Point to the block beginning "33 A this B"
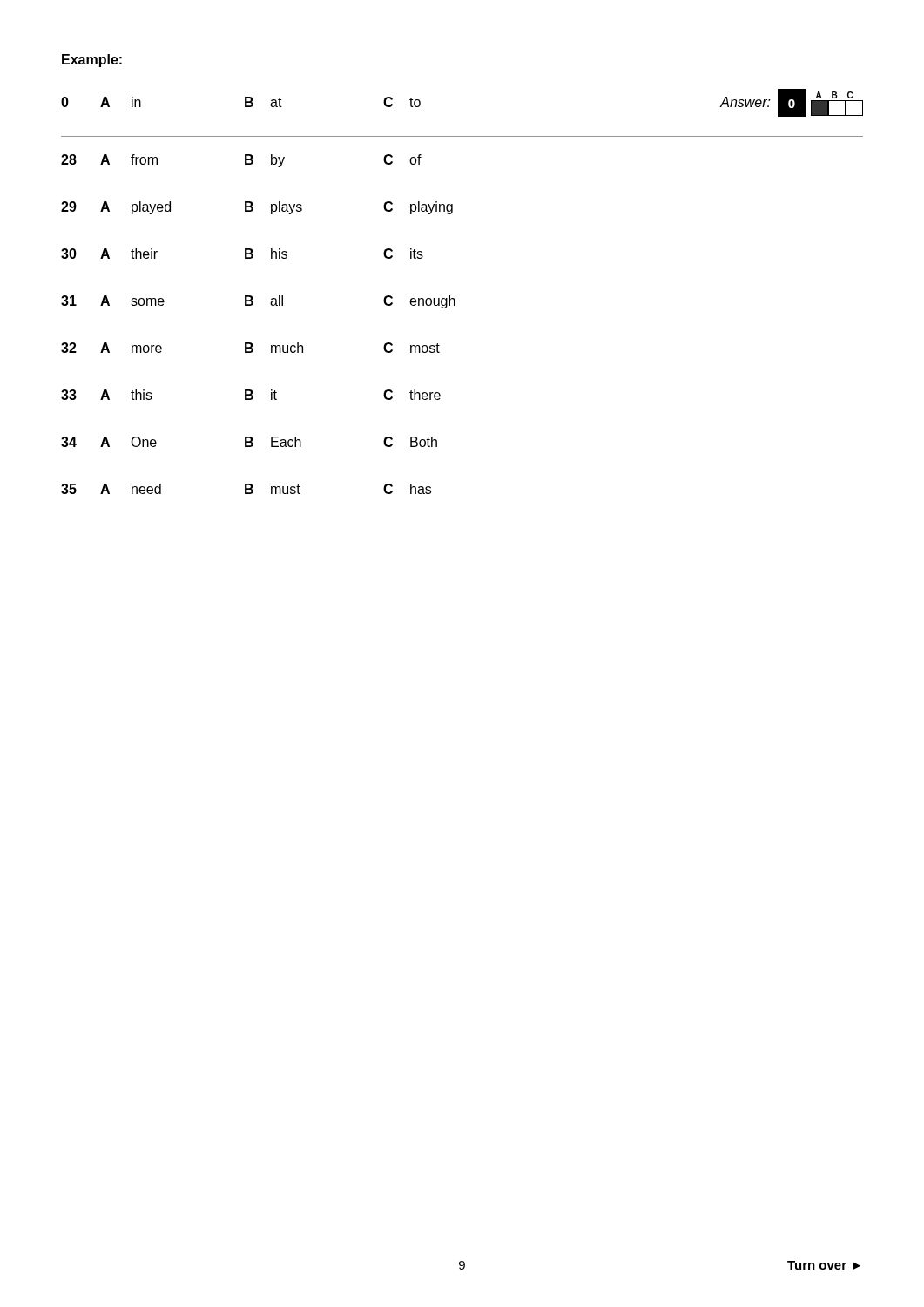This screenshot has height=1307, width=924. click(251, 395)
